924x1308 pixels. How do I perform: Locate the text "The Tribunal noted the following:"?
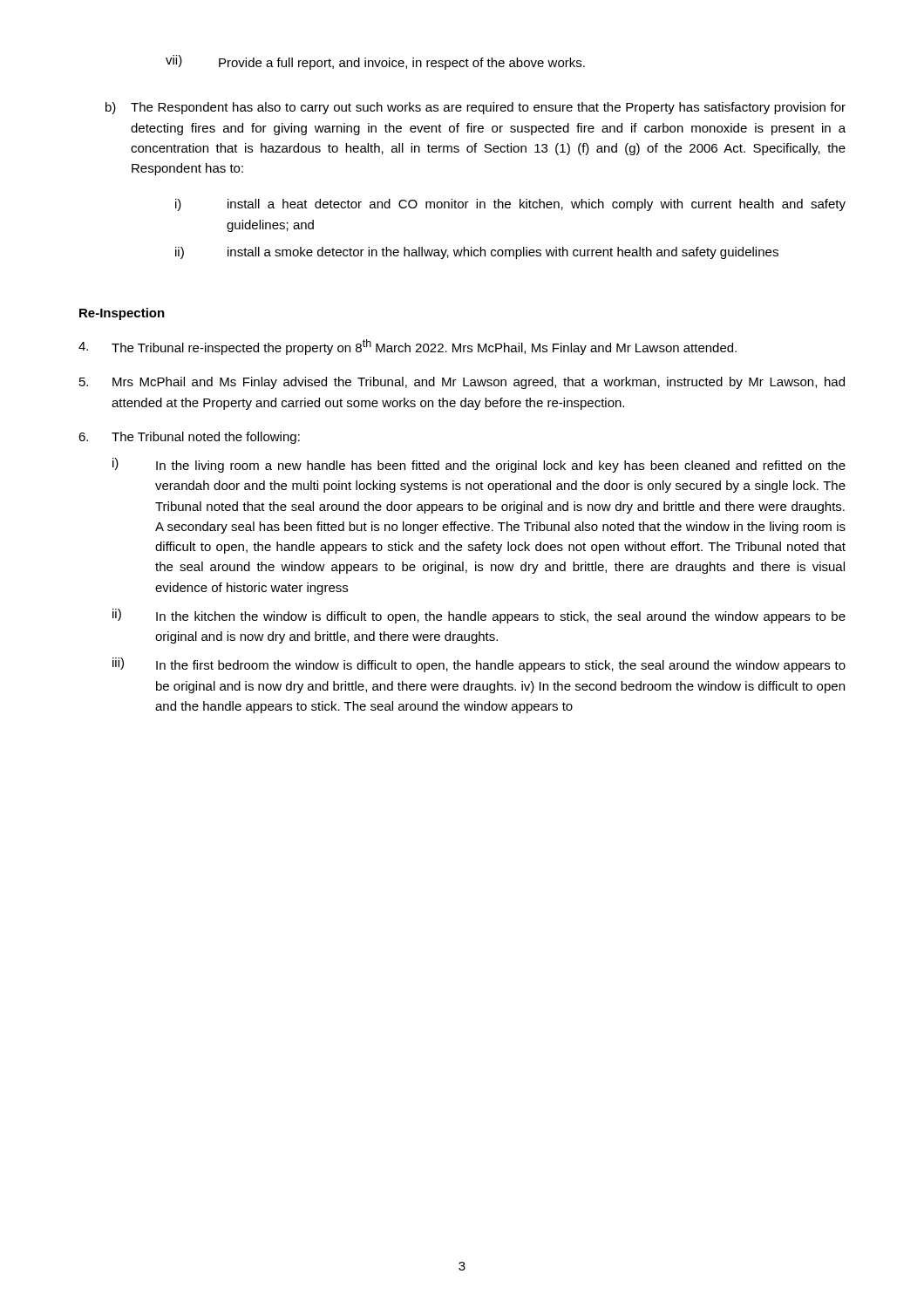189,438
